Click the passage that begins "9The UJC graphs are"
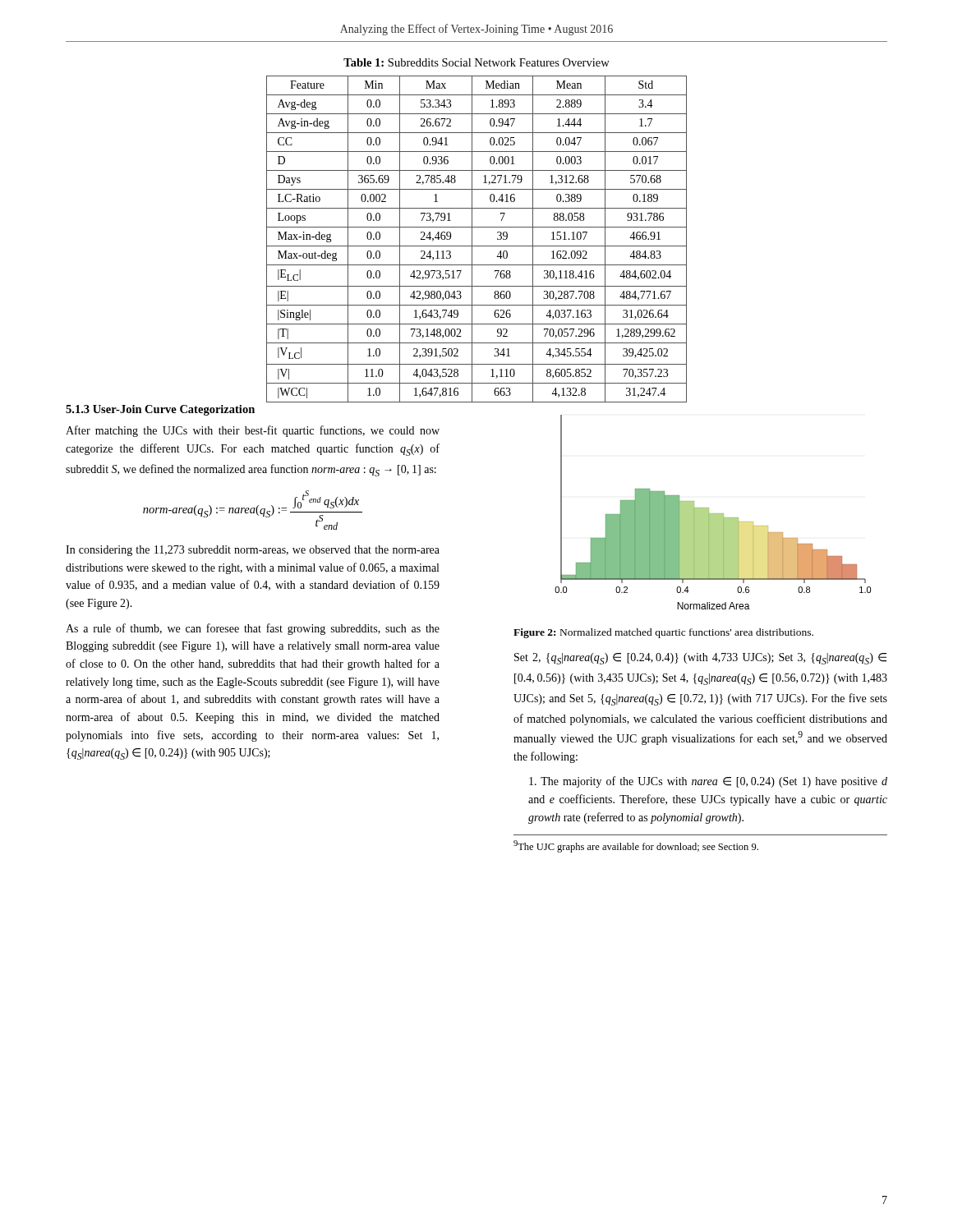Screen dimensions: 1232x953 (x=636, y=846)
